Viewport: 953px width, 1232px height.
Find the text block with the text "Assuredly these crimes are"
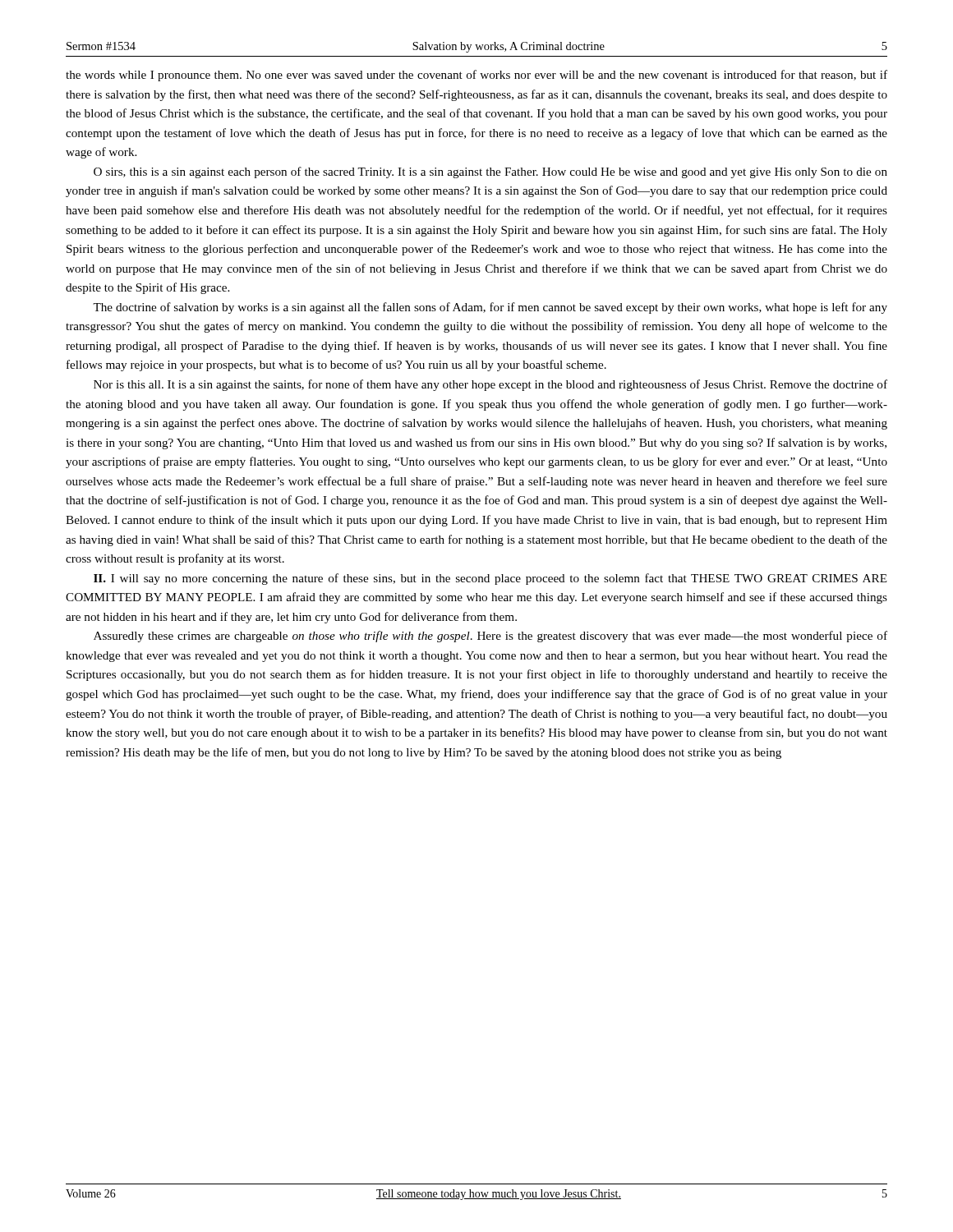pos(476,694)
